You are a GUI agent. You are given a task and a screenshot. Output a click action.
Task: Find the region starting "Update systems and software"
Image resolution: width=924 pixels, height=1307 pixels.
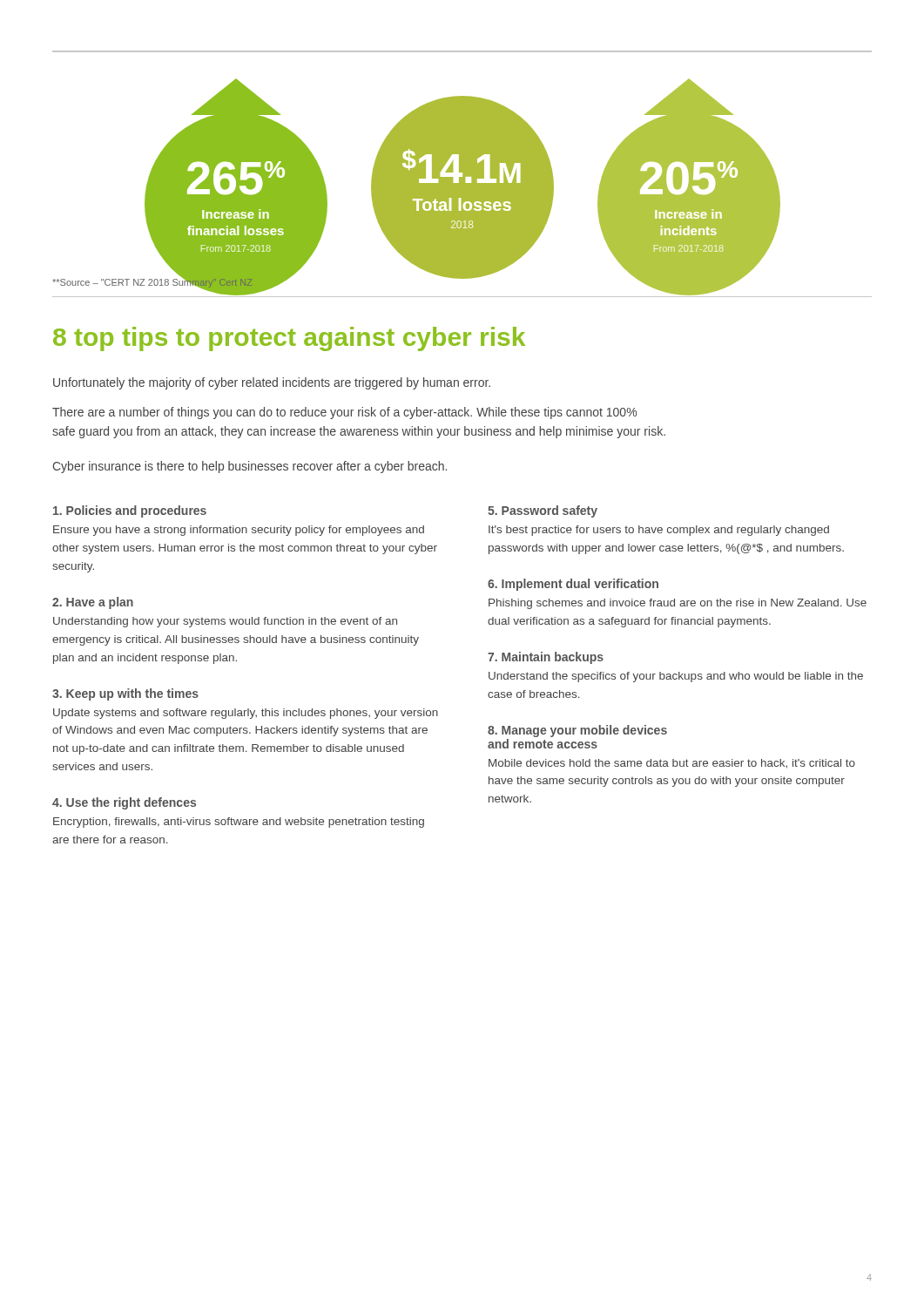click(245, 739)
